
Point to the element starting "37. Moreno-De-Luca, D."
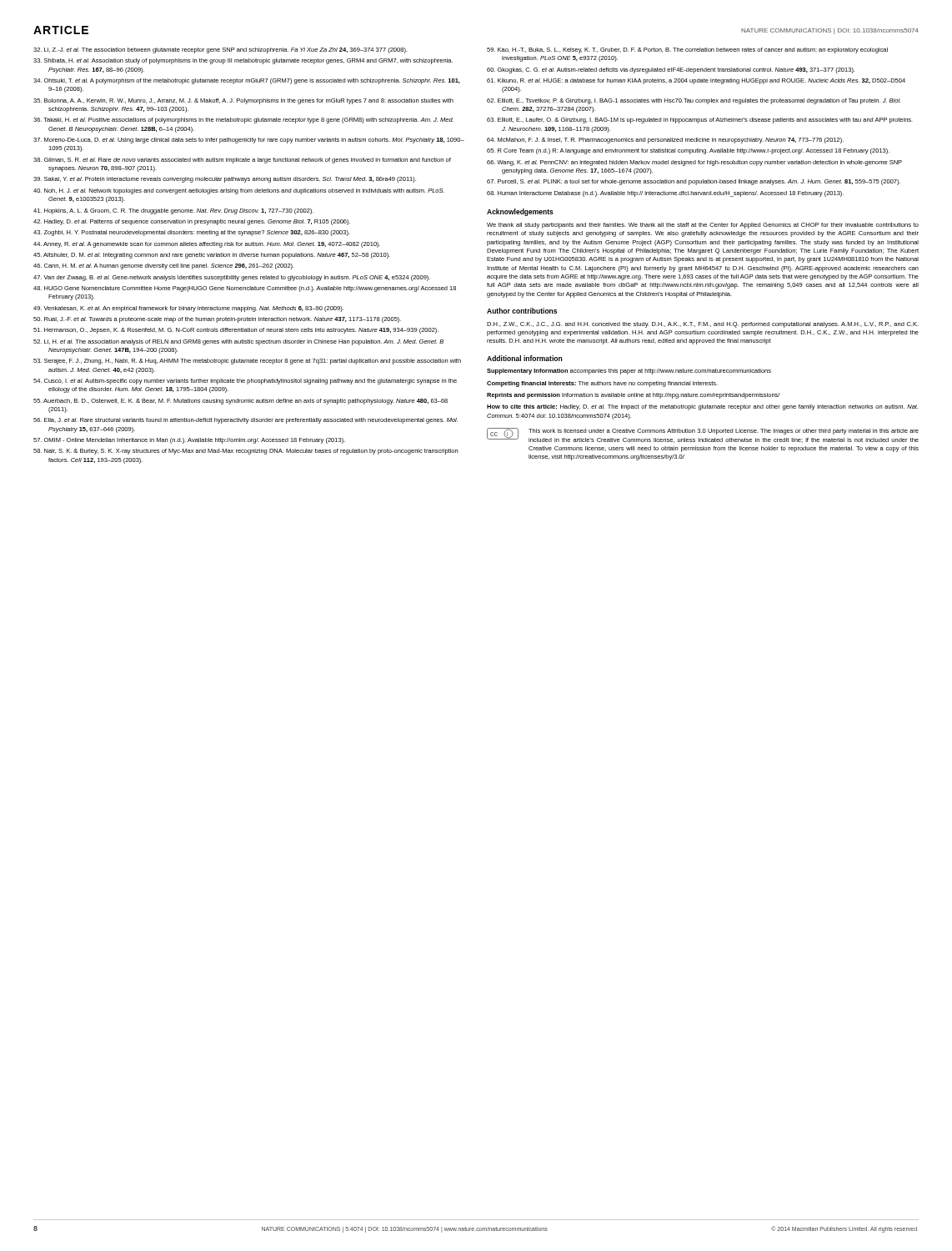pyautogui.click(x=249, y=144)
